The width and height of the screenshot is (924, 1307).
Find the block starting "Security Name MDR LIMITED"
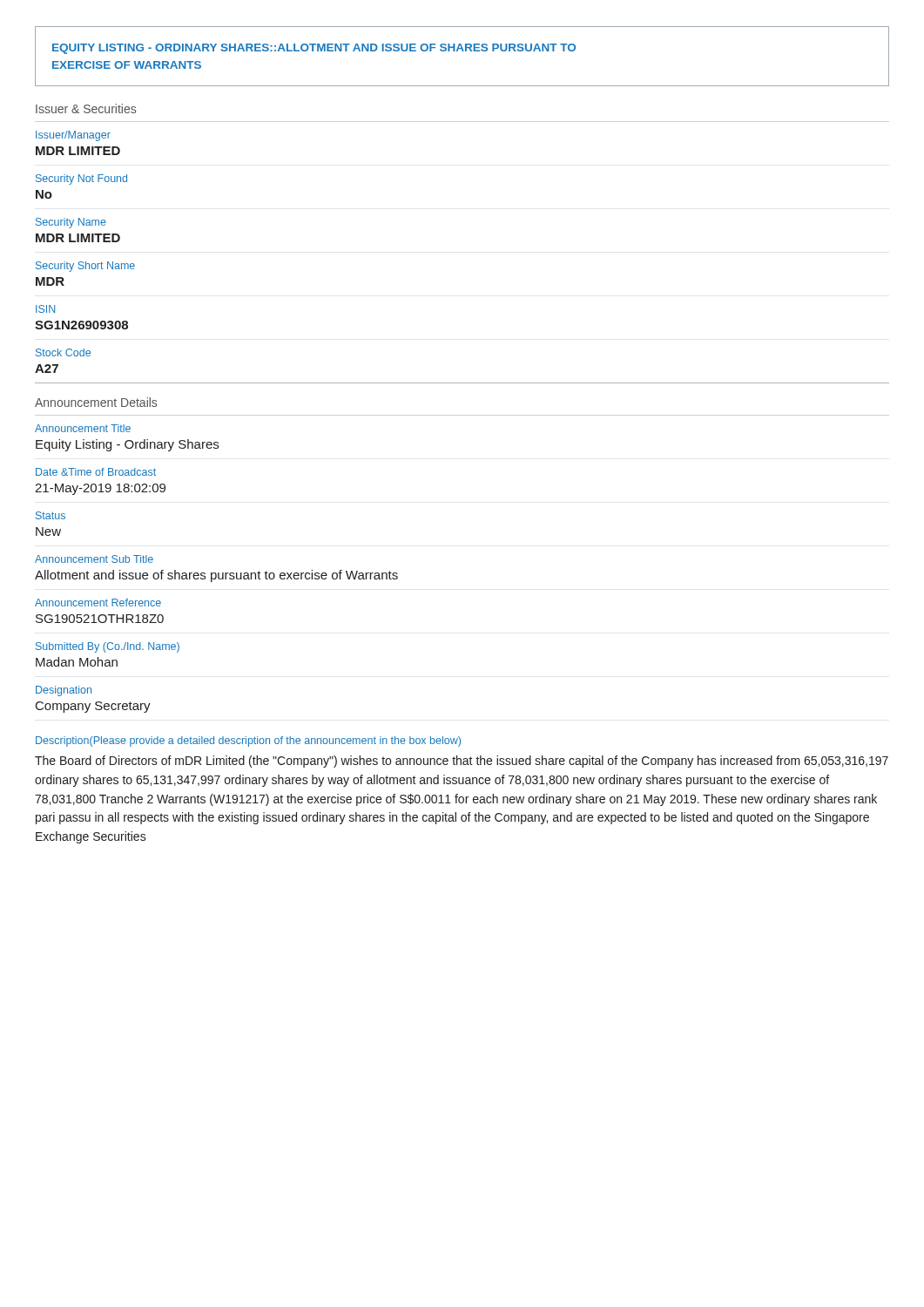coord(71,223)
